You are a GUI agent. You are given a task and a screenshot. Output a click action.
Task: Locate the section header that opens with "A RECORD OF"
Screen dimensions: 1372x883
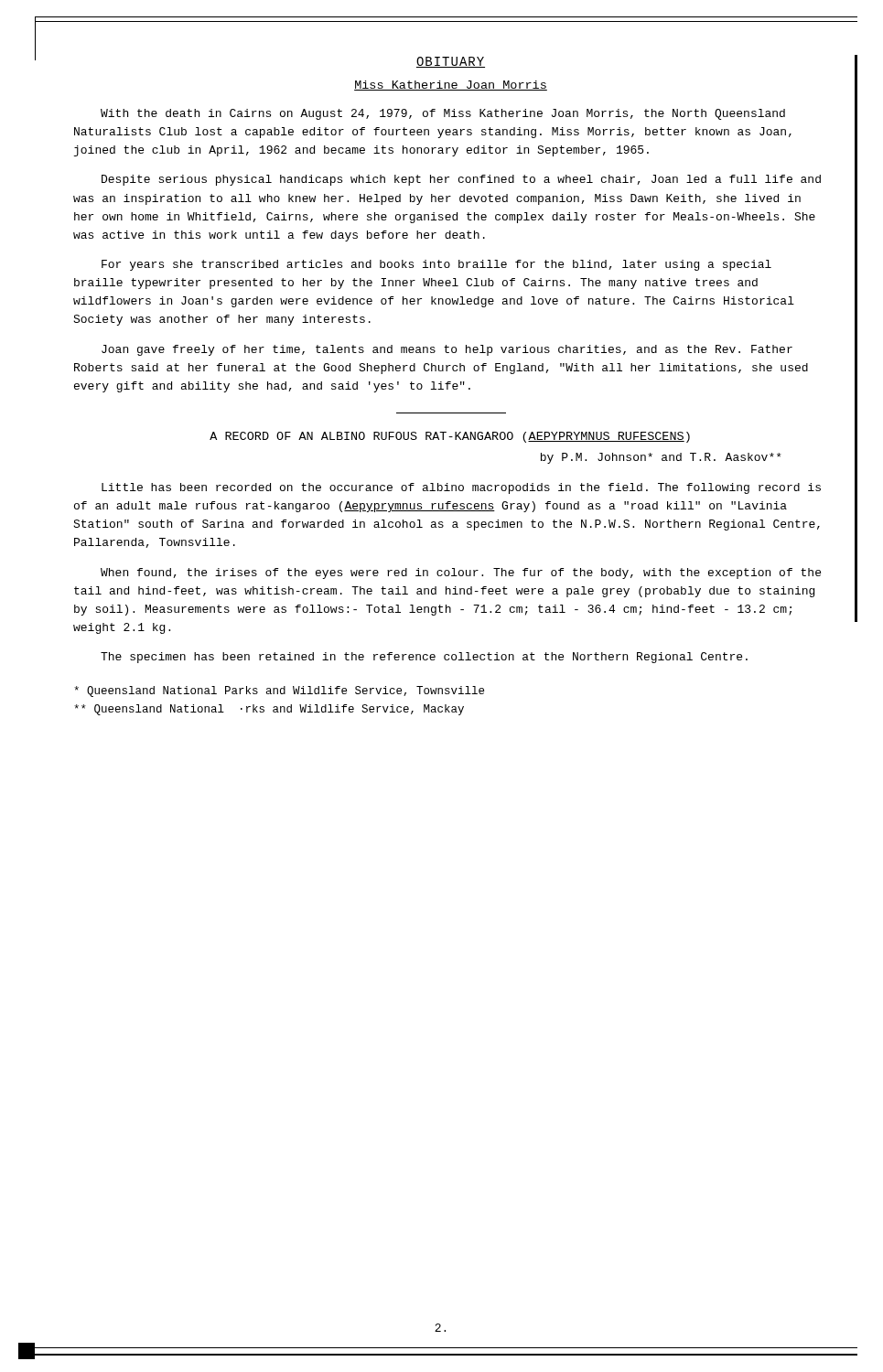point(451,437)
